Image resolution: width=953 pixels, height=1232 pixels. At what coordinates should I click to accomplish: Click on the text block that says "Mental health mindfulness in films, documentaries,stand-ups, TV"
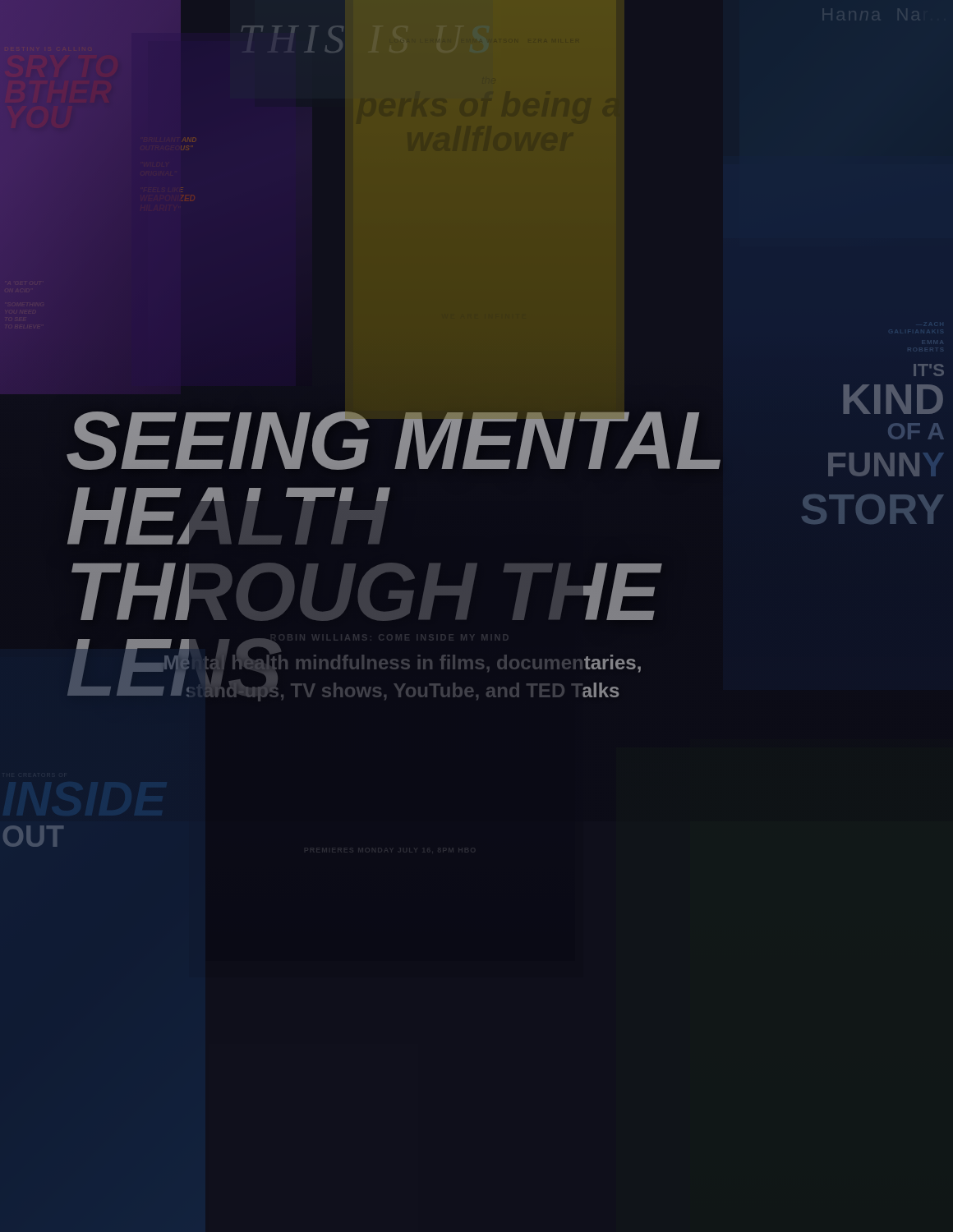tap(403, 676)
